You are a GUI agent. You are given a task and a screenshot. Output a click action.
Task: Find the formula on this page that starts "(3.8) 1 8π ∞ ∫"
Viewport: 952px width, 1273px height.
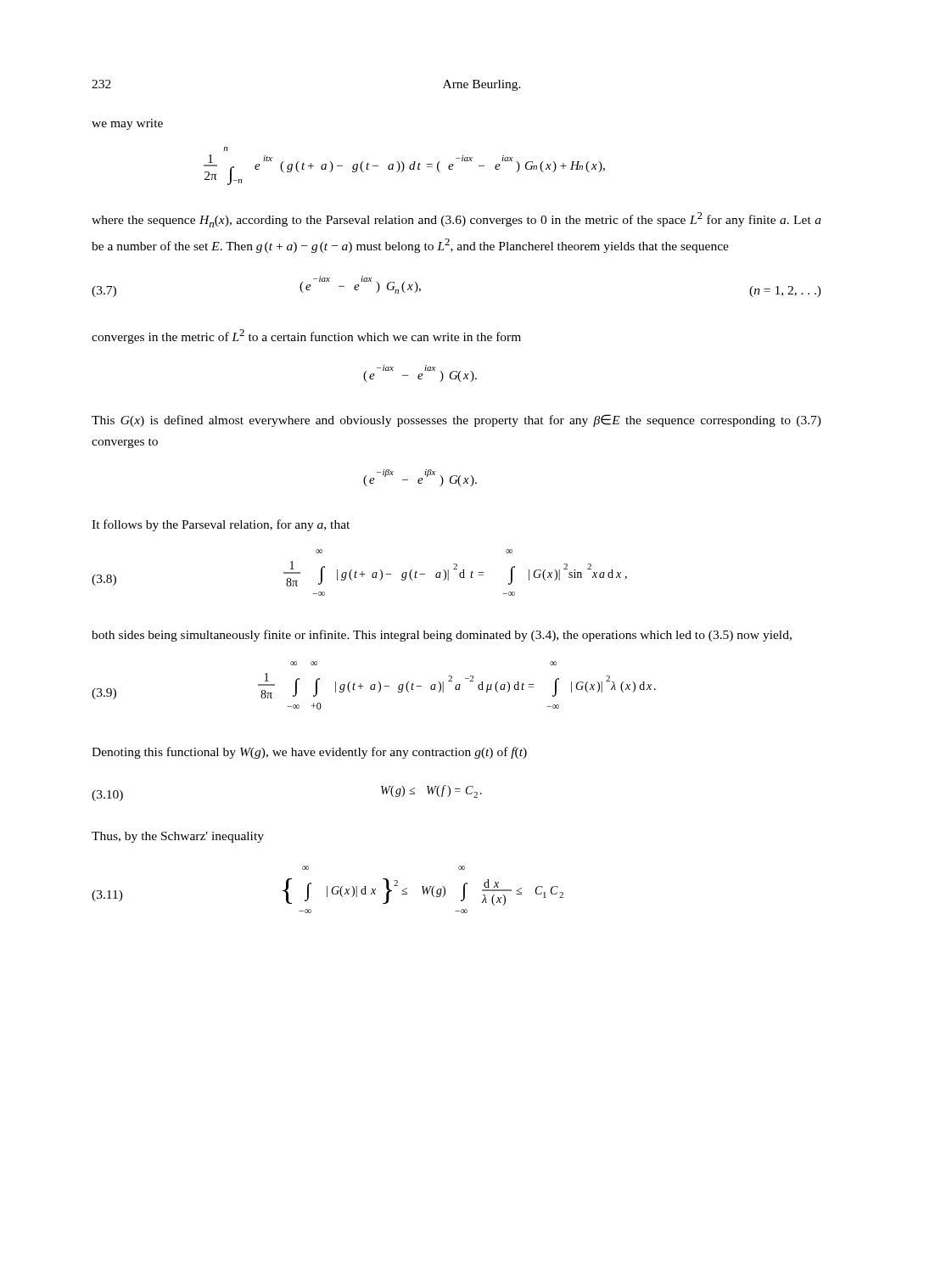(456, 579)
